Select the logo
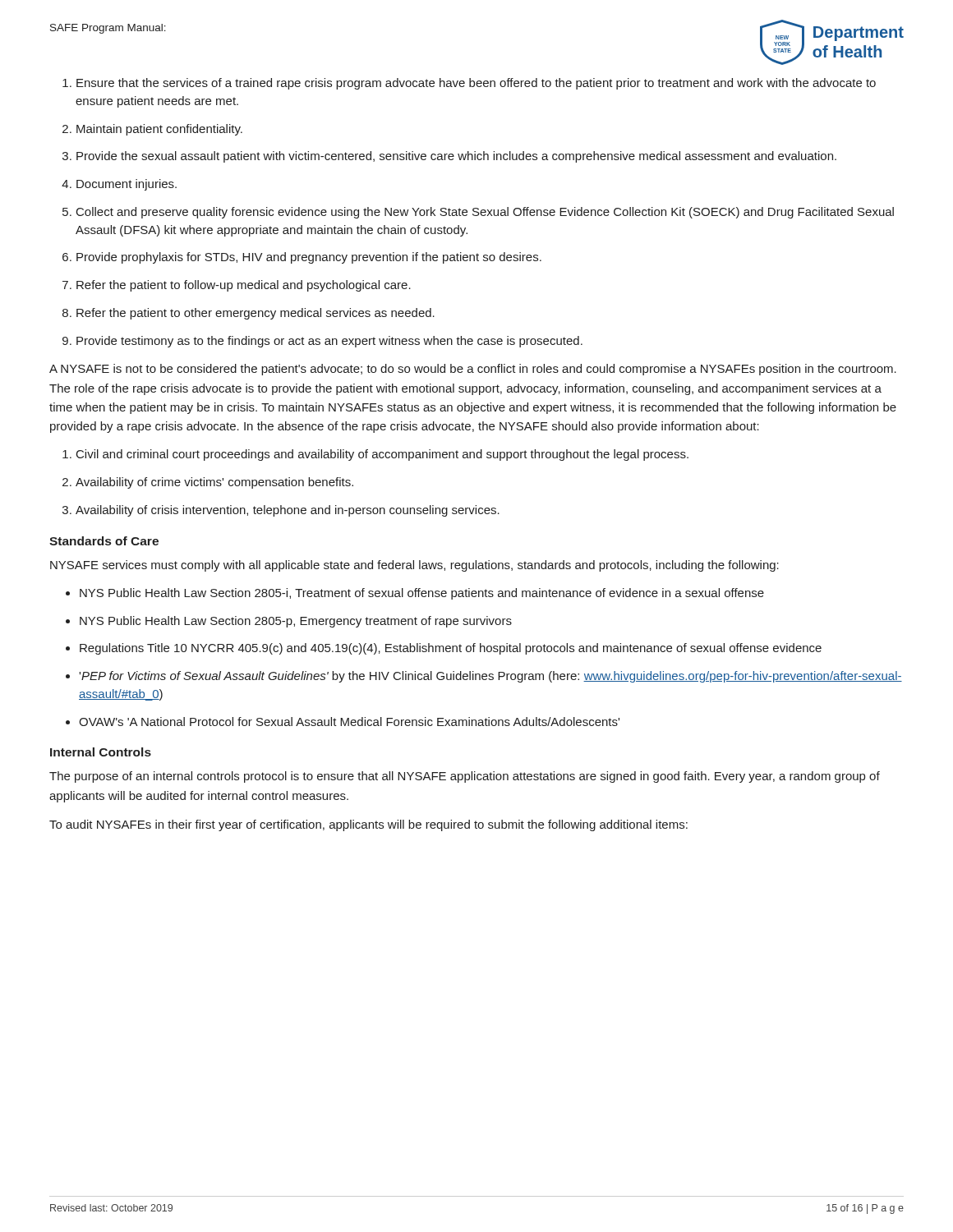Screen dimensions: 1232x953 point(830,42)
